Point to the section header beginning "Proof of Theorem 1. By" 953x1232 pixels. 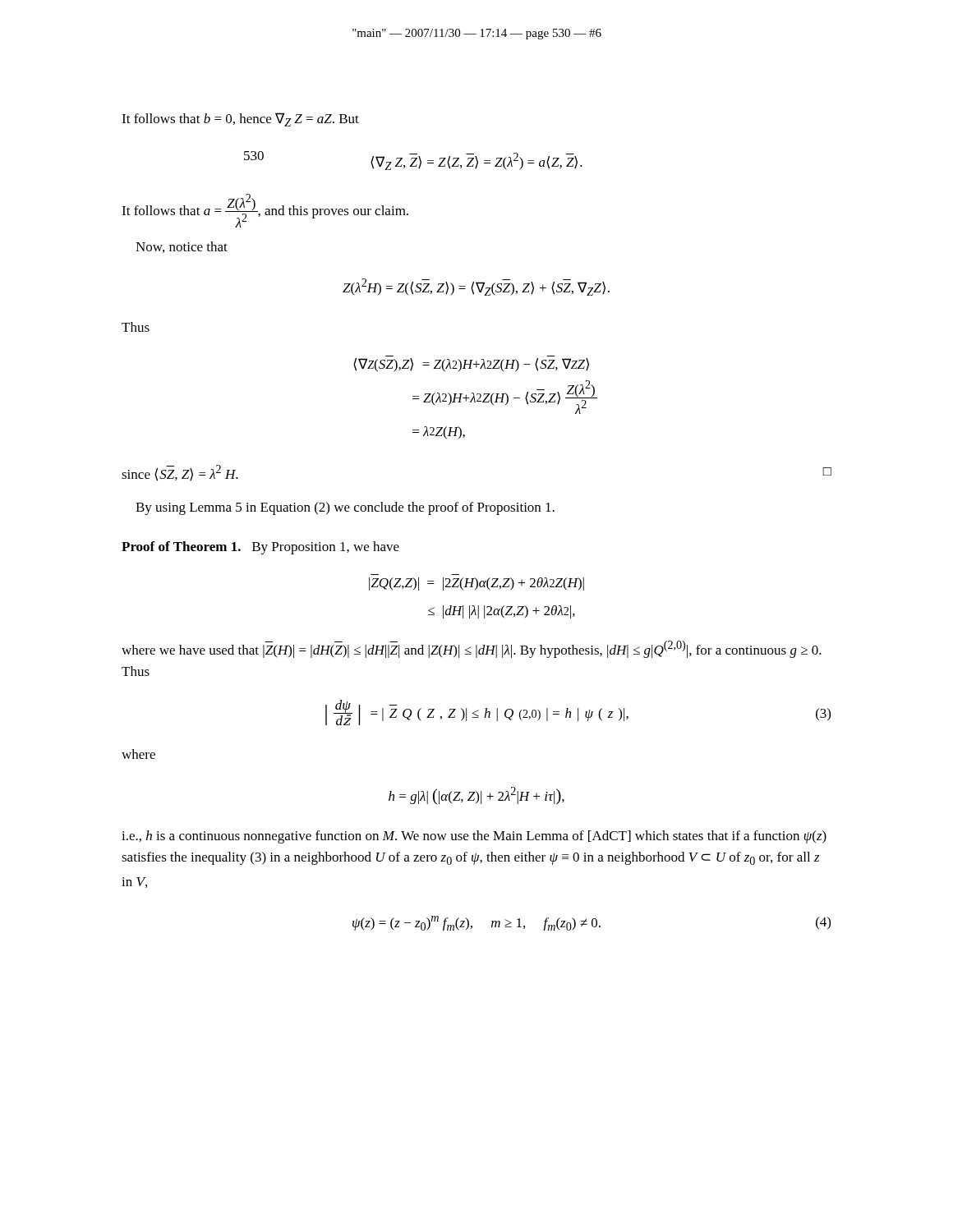(x=260, y=546)
